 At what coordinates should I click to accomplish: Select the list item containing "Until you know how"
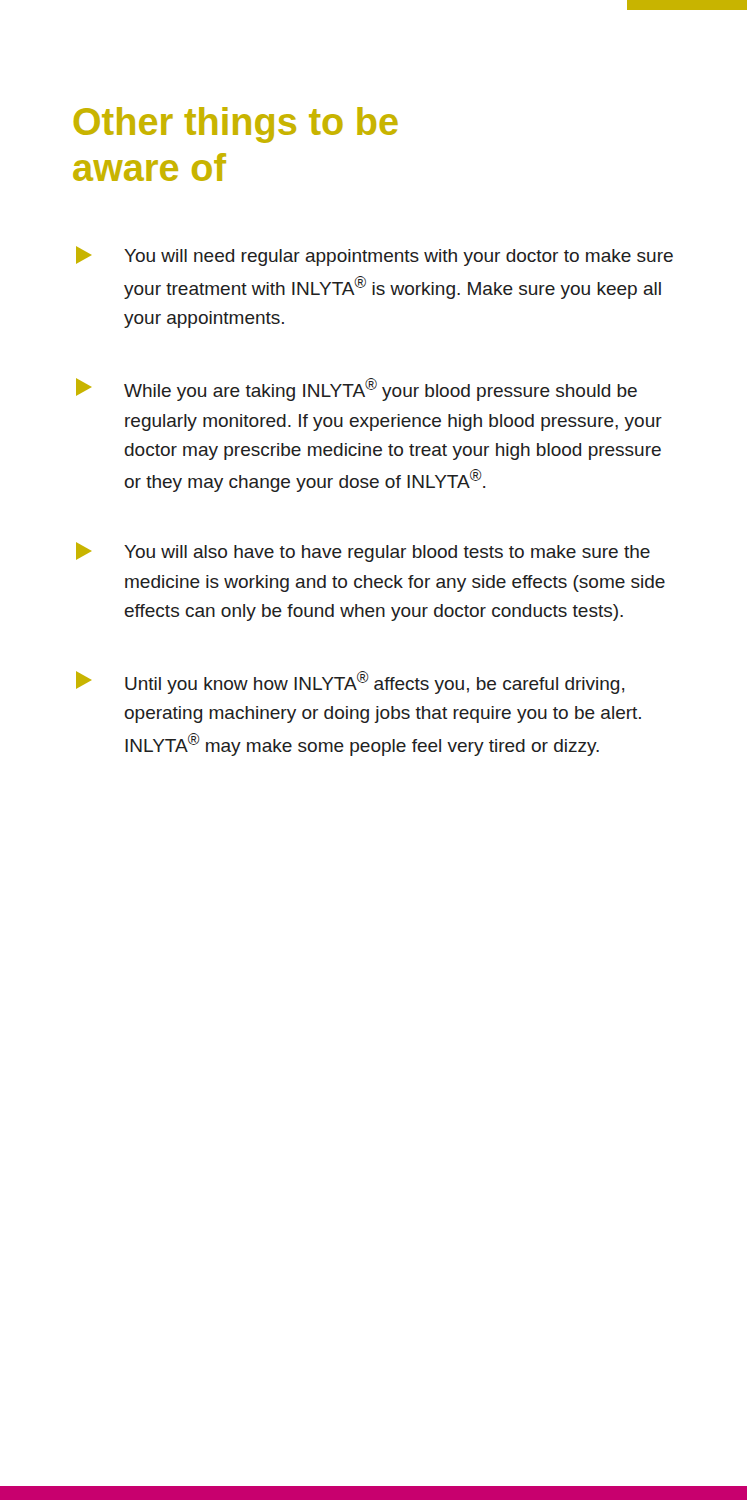pos(374,713)
